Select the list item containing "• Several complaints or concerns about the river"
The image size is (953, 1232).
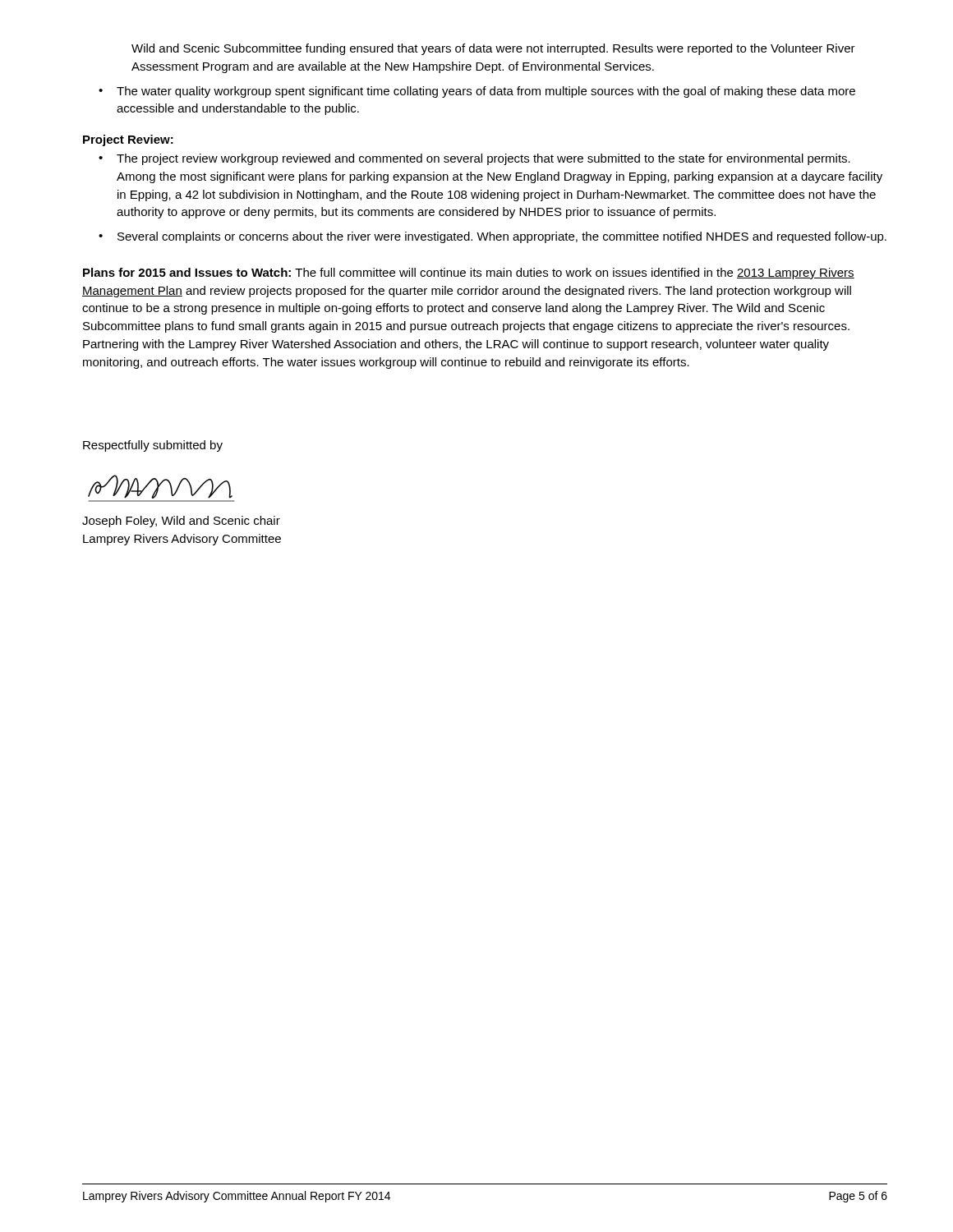[x=493, y=236]
